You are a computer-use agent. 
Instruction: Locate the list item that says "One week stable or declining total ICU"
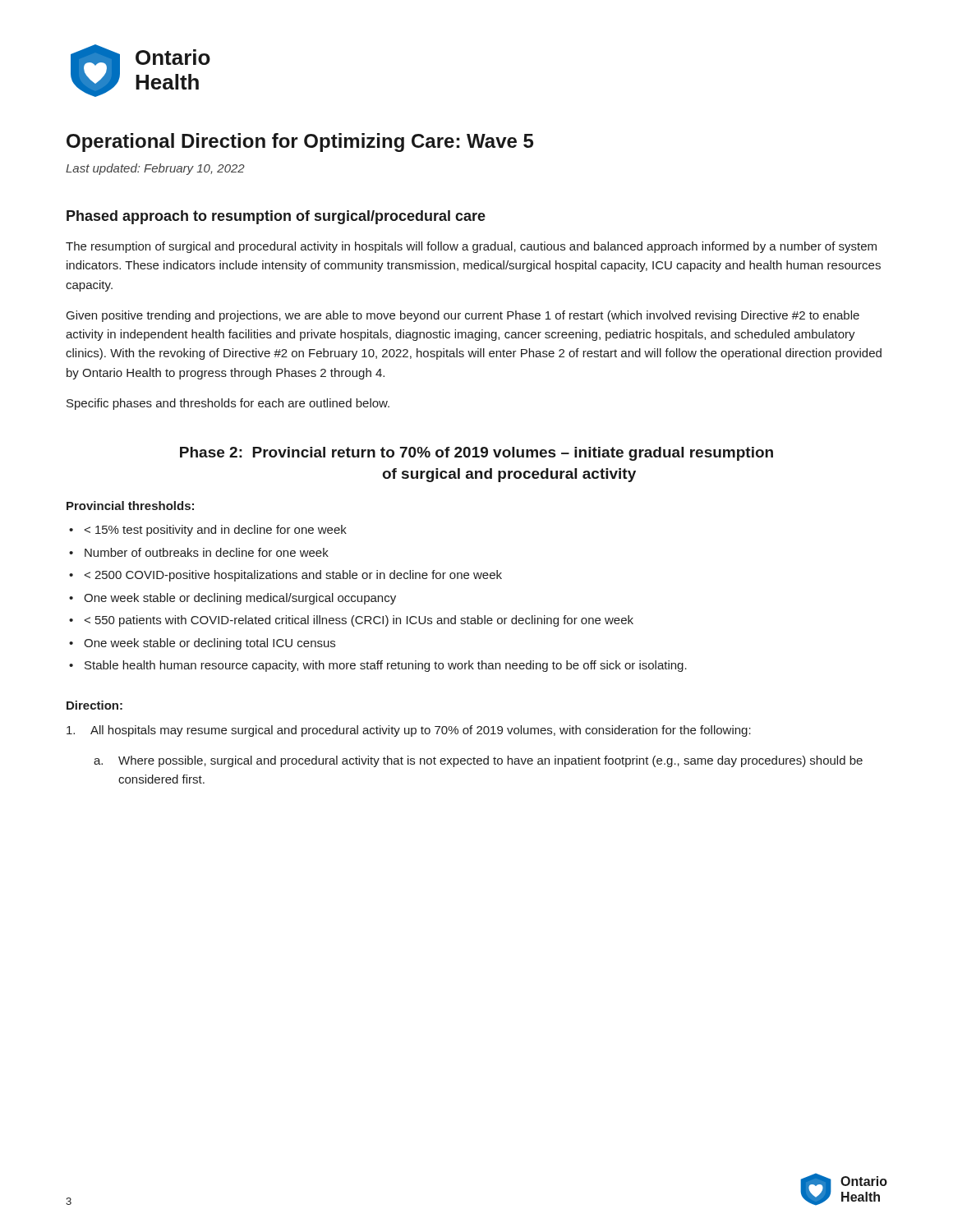[210, 643]
